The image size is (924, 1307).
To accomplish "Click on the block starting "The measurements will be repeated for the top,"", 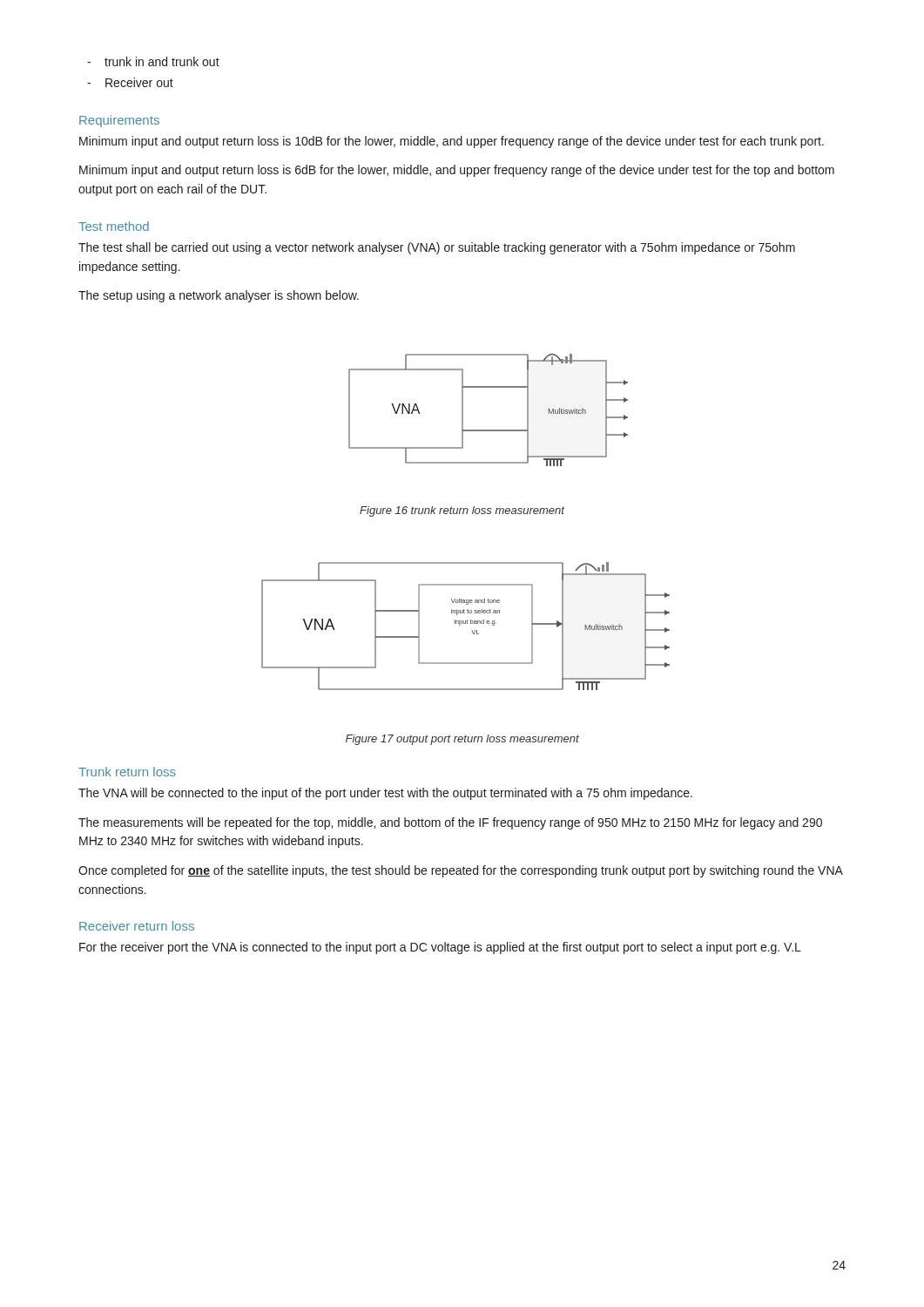I will click(x=450, y=832).
